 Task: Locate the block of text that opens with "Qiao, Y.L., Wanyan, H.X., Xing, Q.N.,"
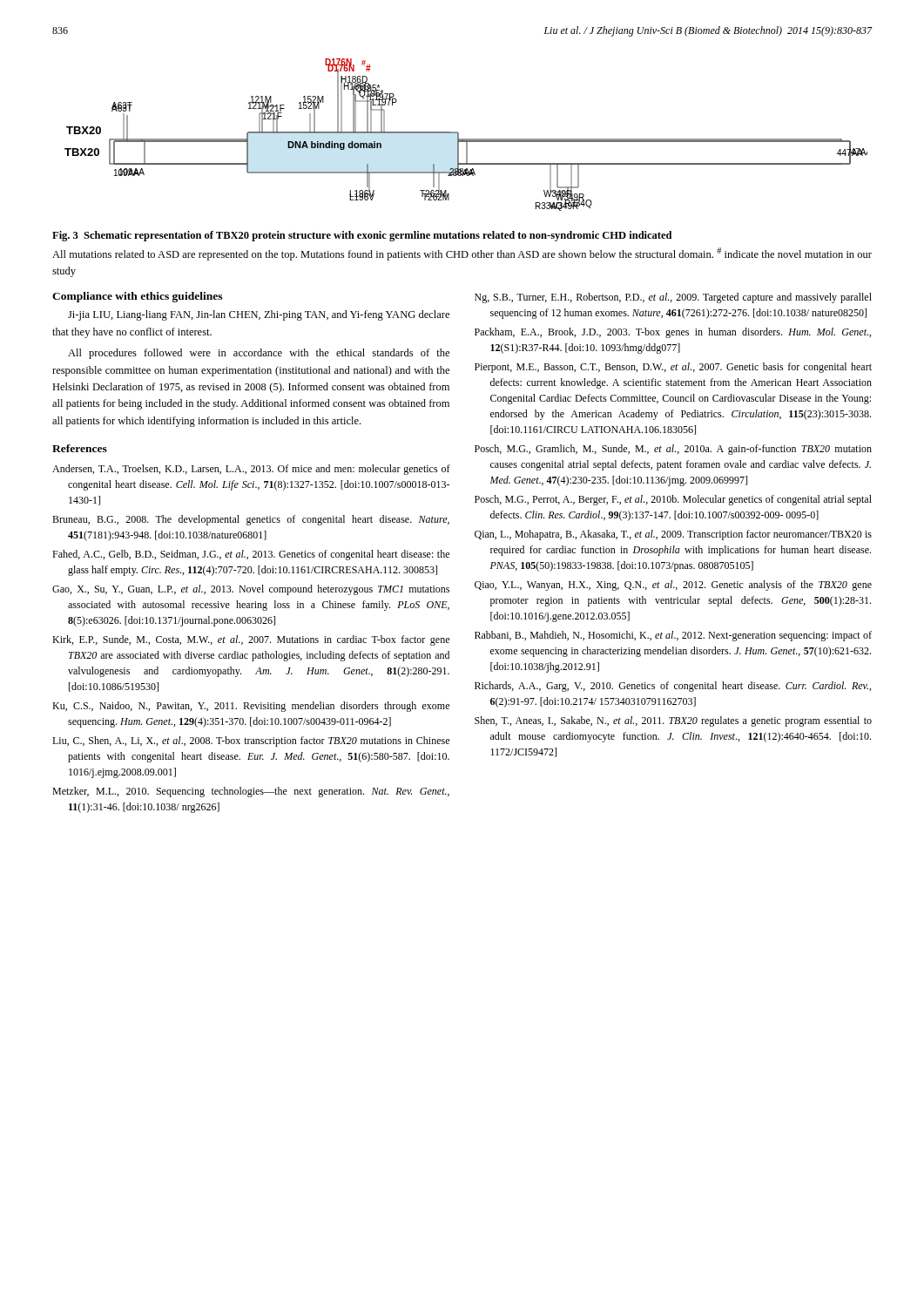(x=673, y=601)
